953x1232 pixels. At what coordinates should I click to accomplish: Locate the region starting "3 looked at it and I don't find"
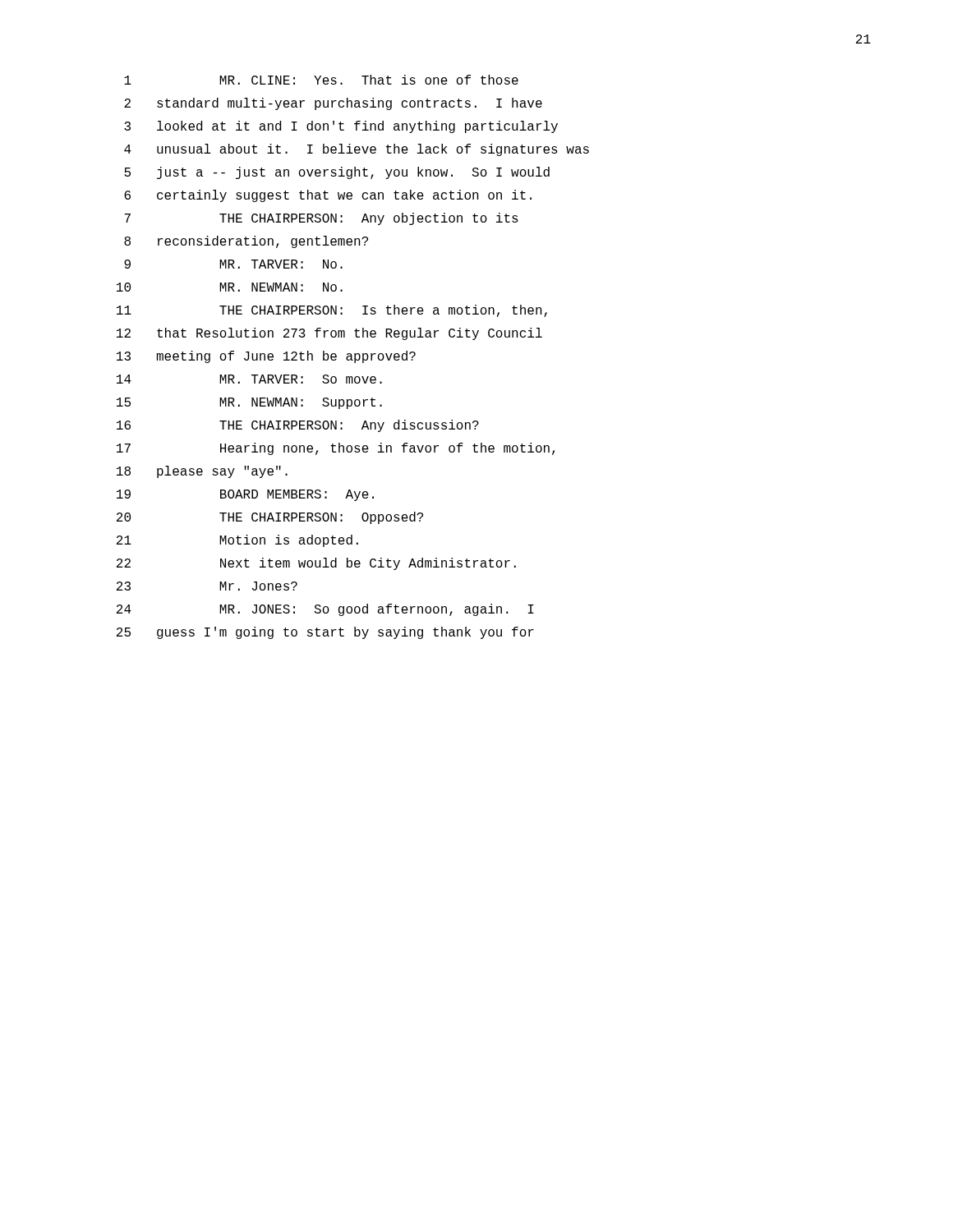[x=320, y=127]
